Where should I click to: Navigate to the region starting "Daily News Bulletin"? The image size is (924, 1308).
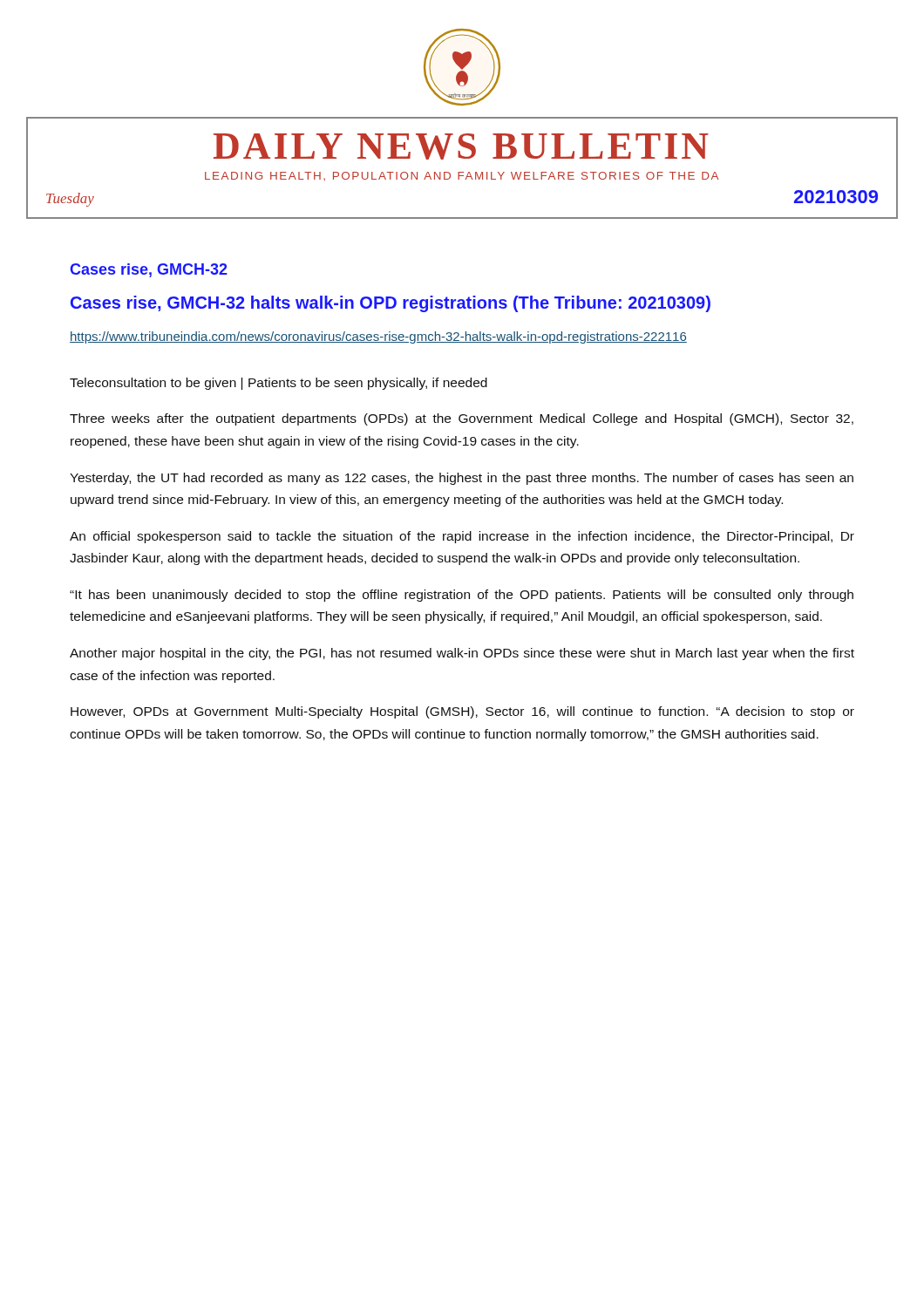pyautogui.click(x=462, y=146)
